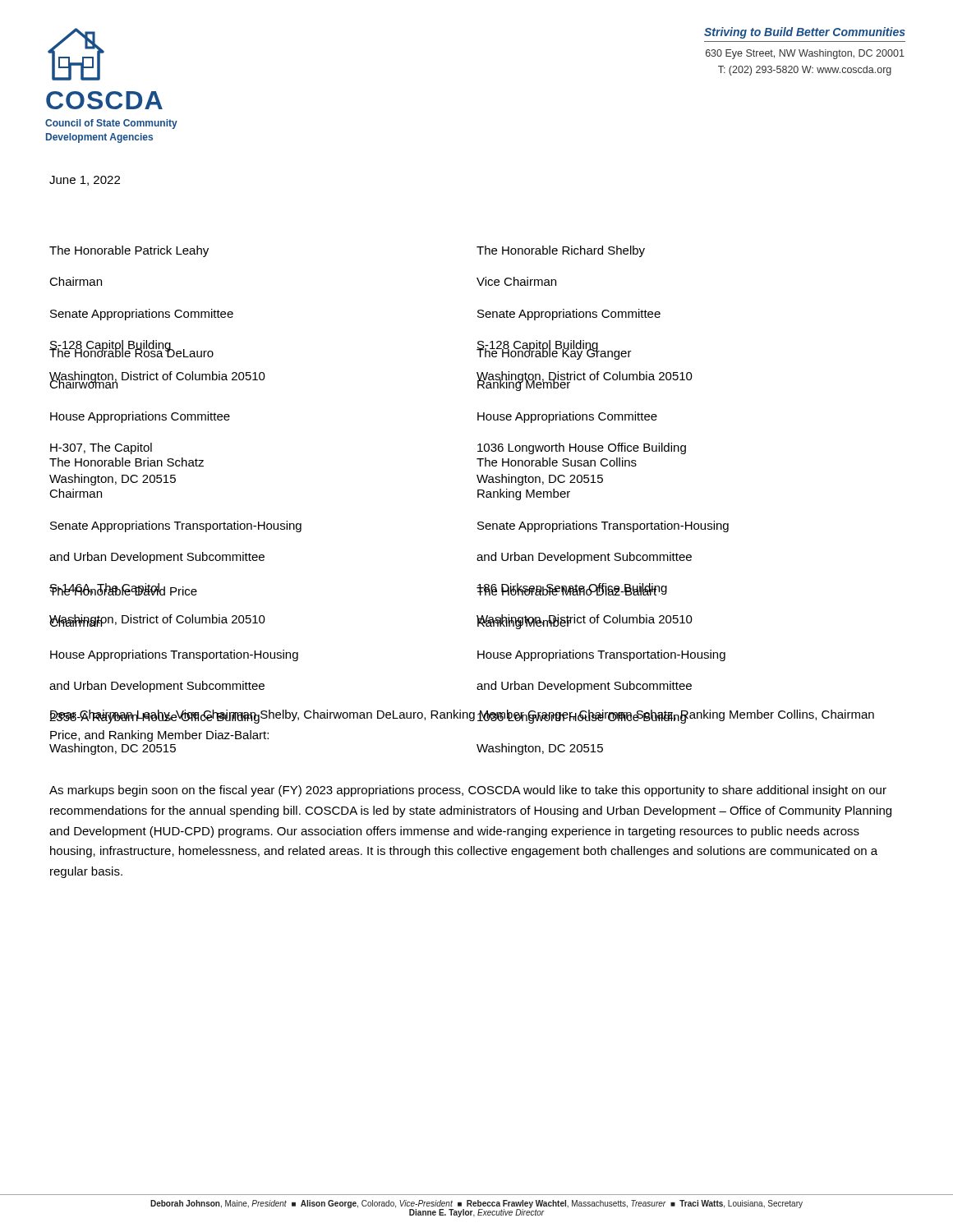The image size is (953, 1232).
Task: Navigate to the element starting "The Honorable Rosa DeLauro"
Action: pos(131,350)
